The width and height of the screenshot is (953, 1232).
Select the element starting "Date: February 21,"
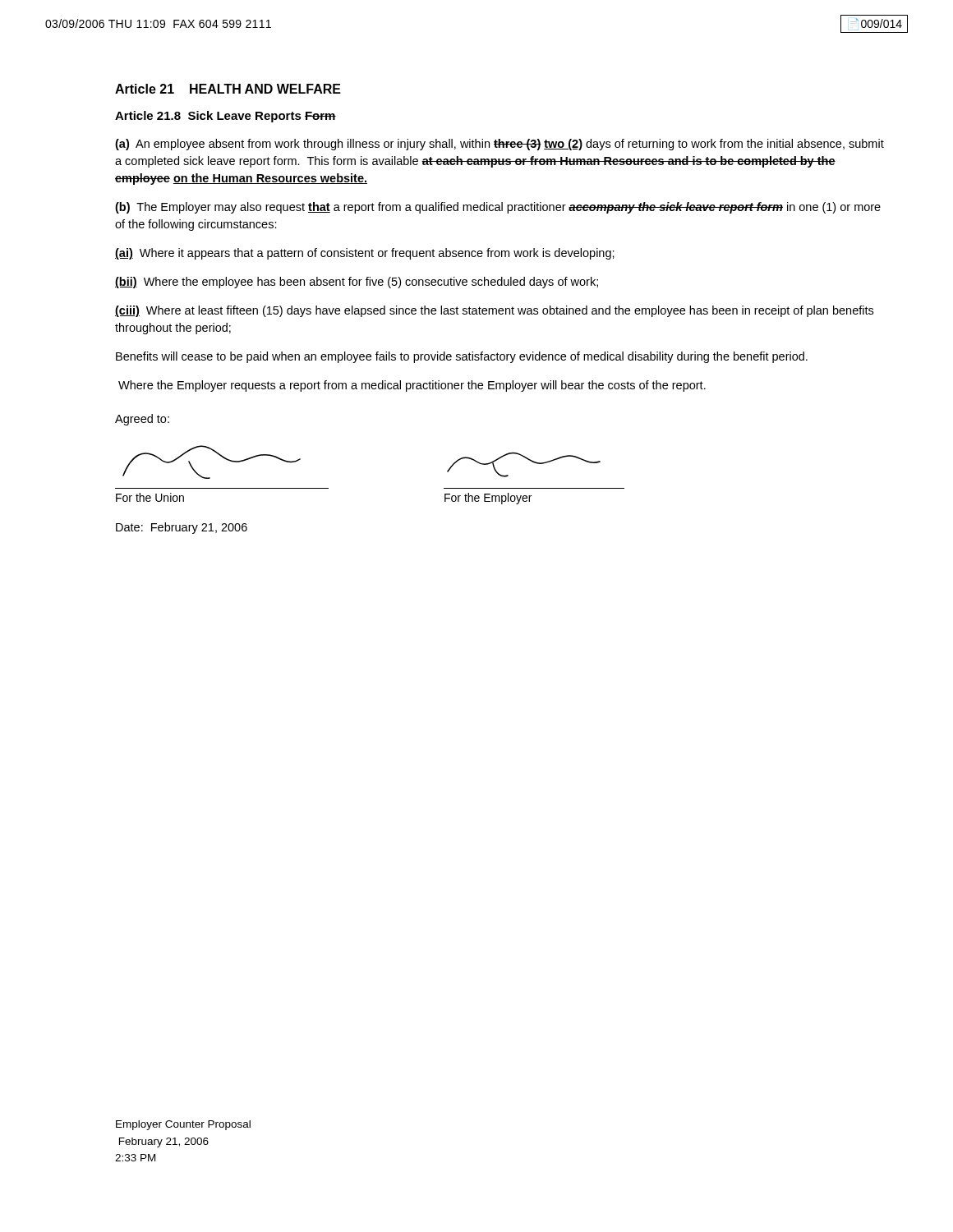tap(181, 527)
